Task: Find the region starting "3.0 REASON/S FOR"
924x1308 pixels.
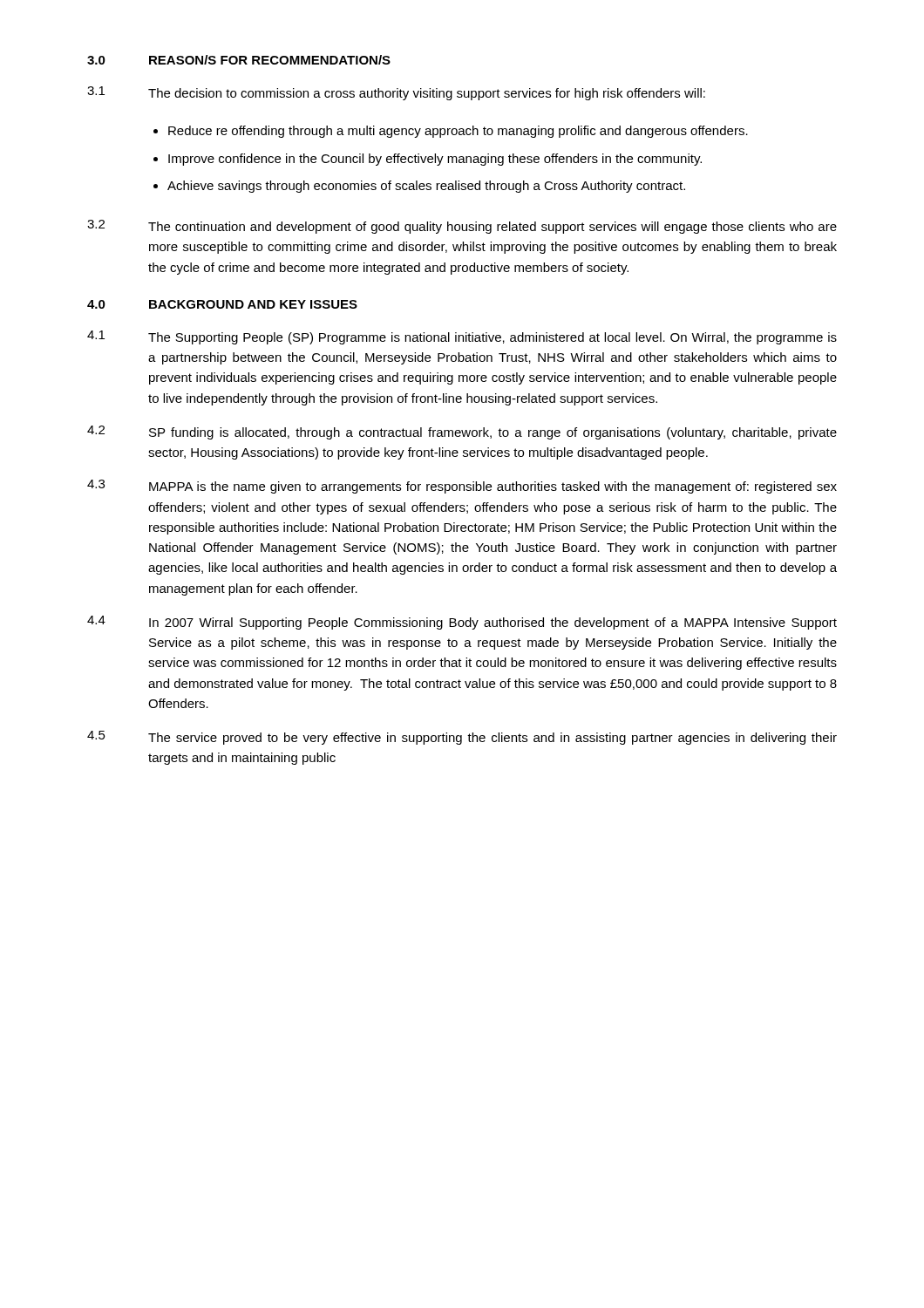Action: [x=239, y=60]
